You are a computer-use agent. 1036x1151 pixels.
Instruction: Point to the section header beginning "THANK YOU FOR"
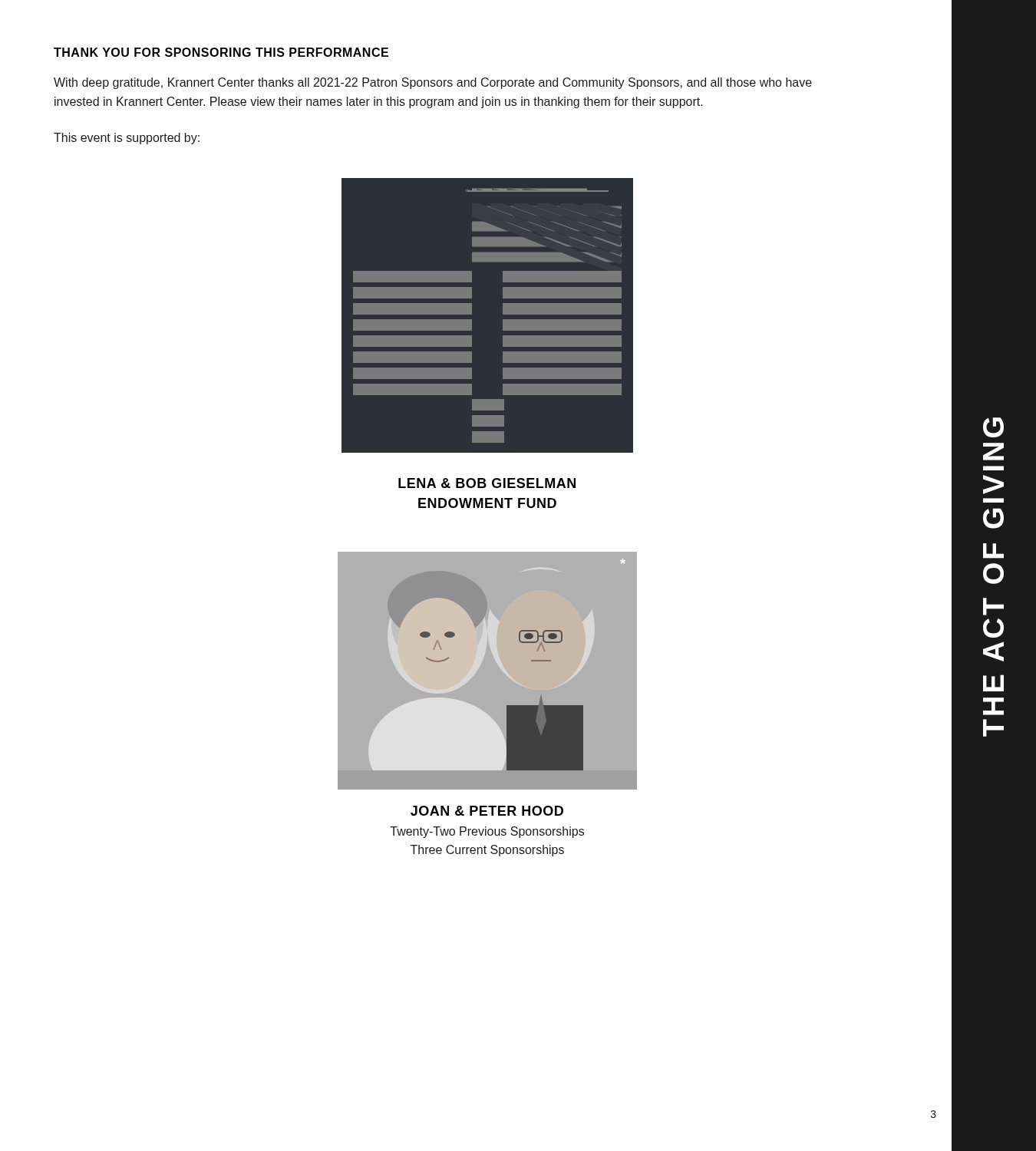coord(221,53)
